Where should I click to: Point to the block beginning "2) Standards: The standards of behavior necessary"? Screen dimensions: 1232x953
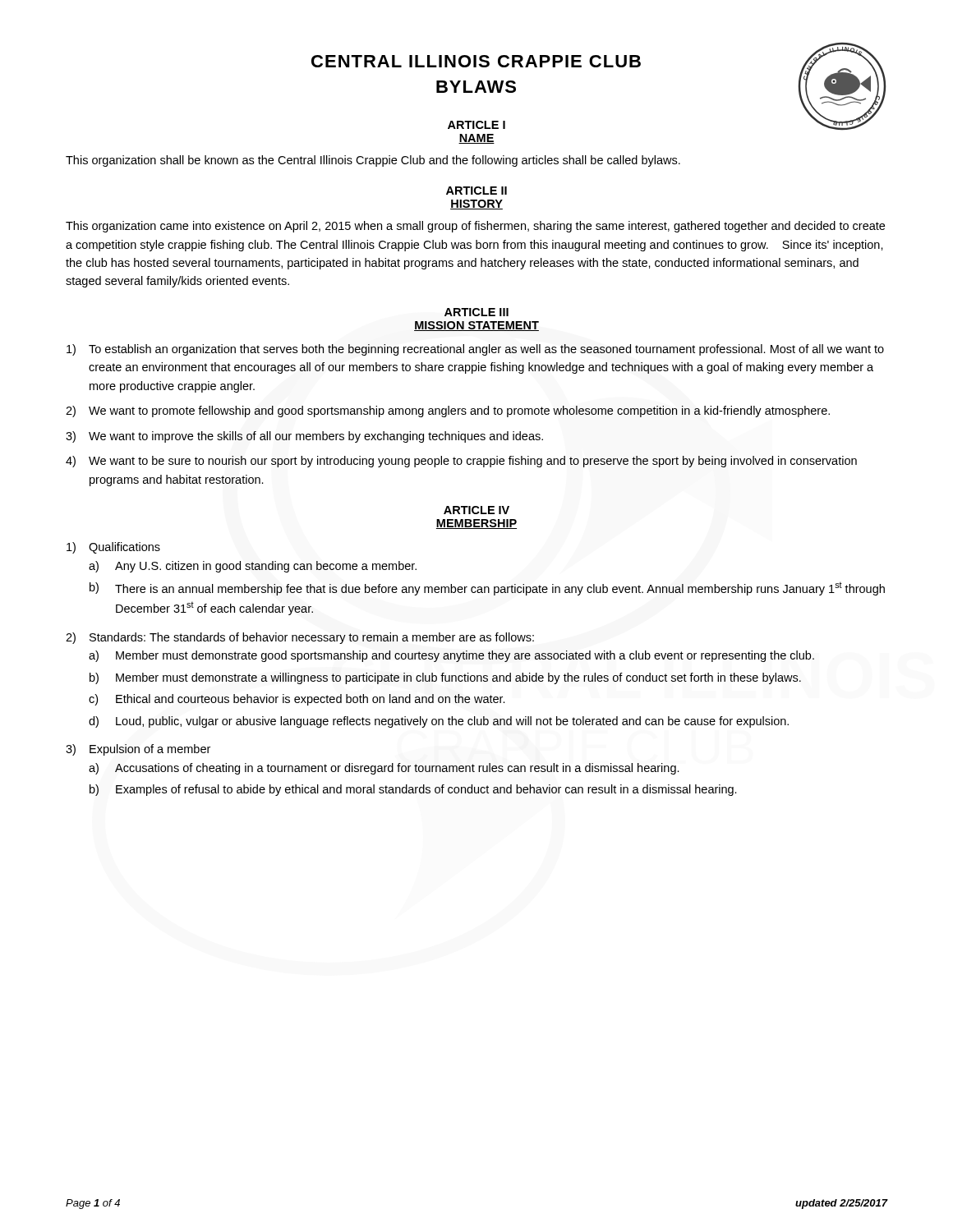[x=476, y=681]
